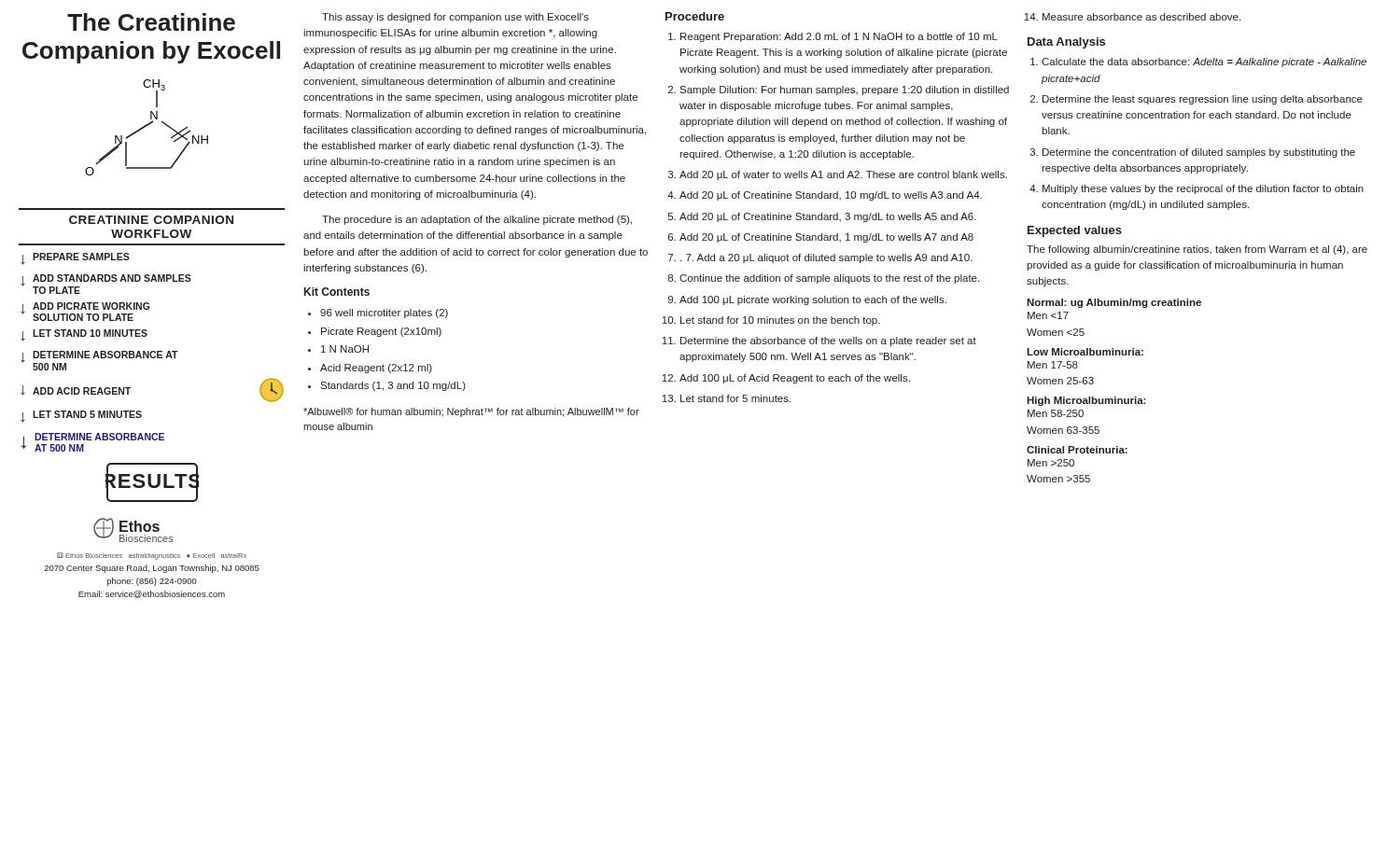Find "Kit Contents" on this page
Image resolution: width=1400 pixels, height=850 pixels.
point(337,292)
